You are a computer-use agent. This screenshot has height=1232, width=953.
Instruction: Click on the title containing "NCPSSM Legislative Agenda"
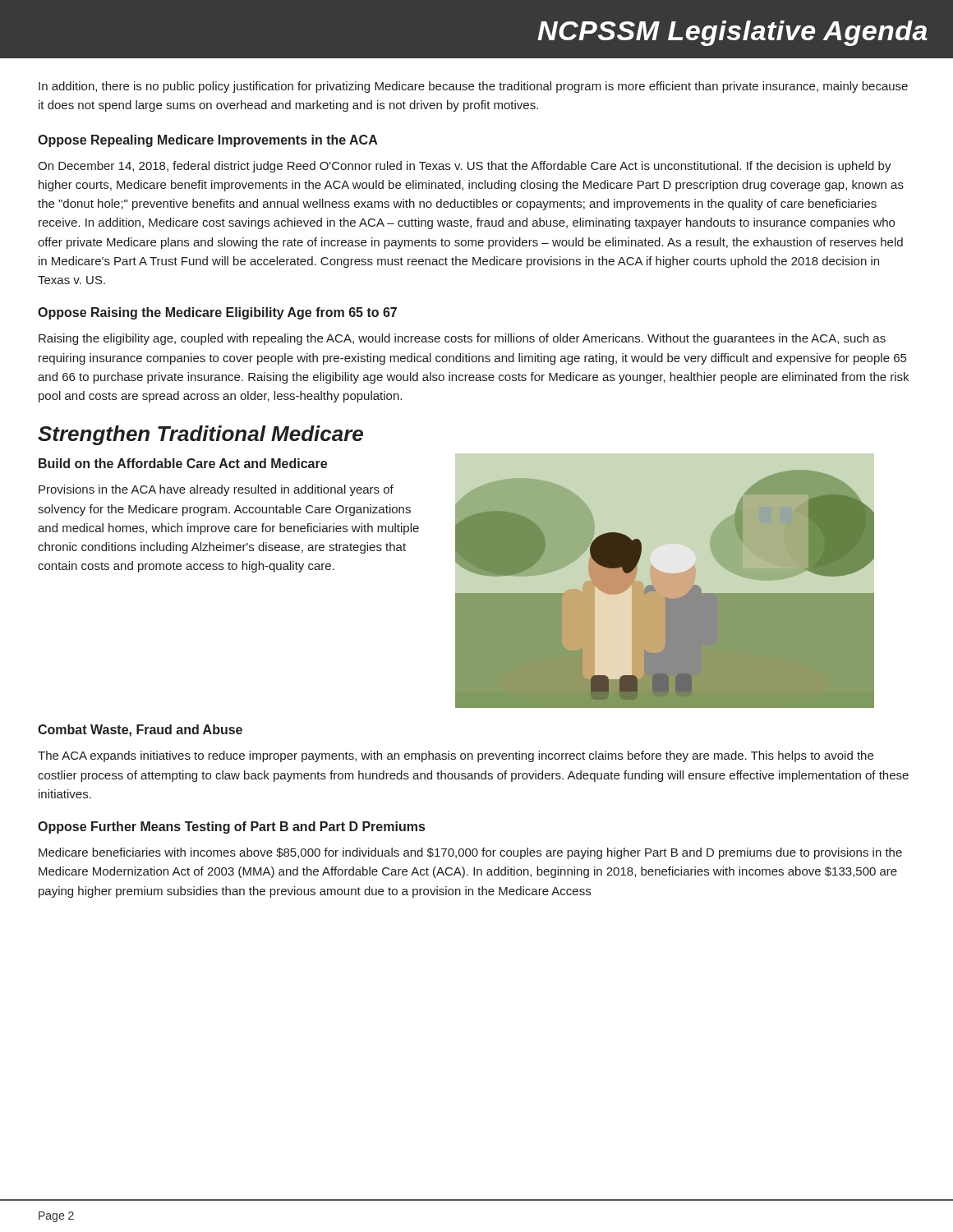pos(732,33)
